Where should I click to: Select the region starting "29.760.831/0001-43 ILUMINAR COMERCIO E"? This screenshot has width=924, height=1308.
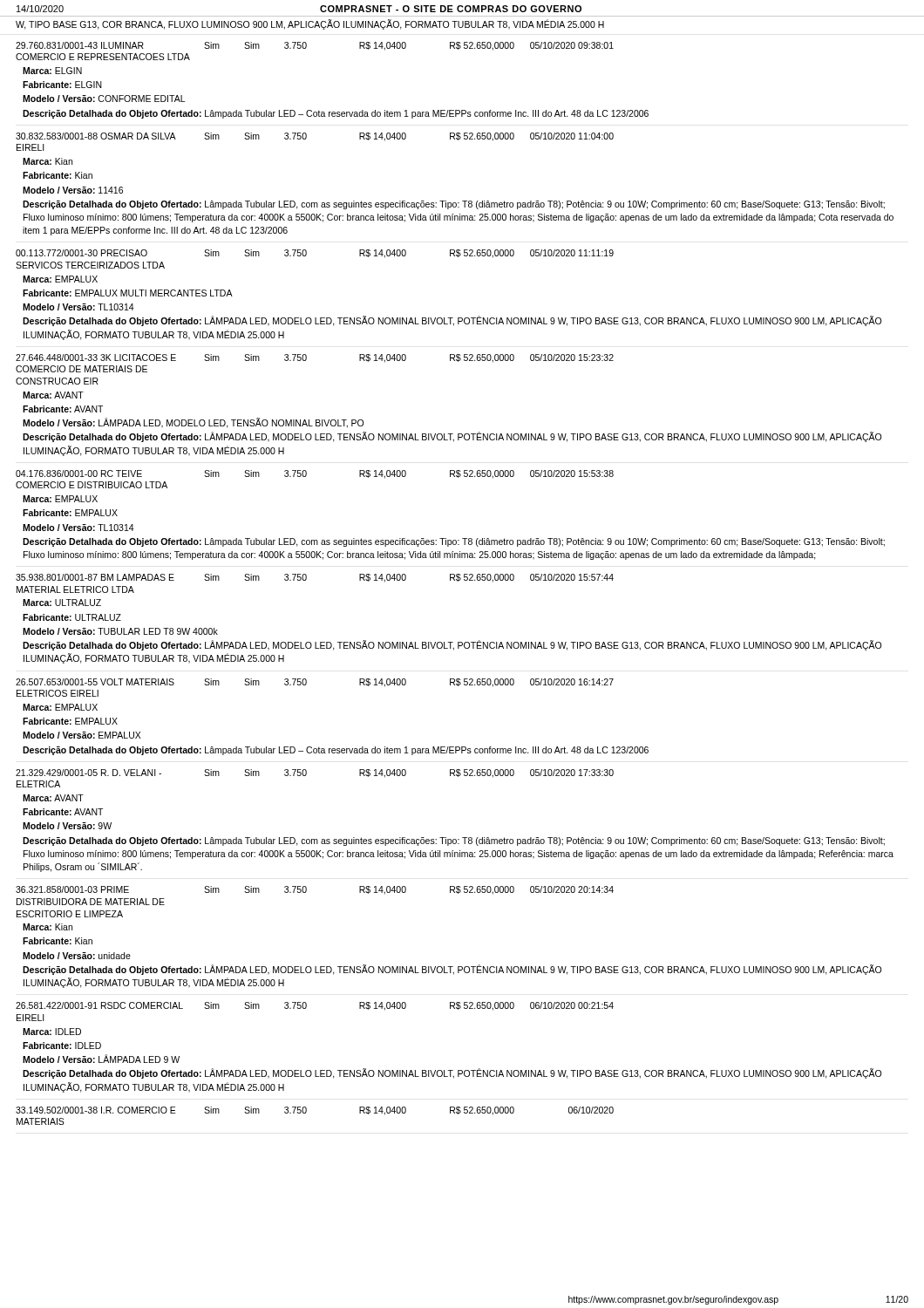tap(86, 47)
